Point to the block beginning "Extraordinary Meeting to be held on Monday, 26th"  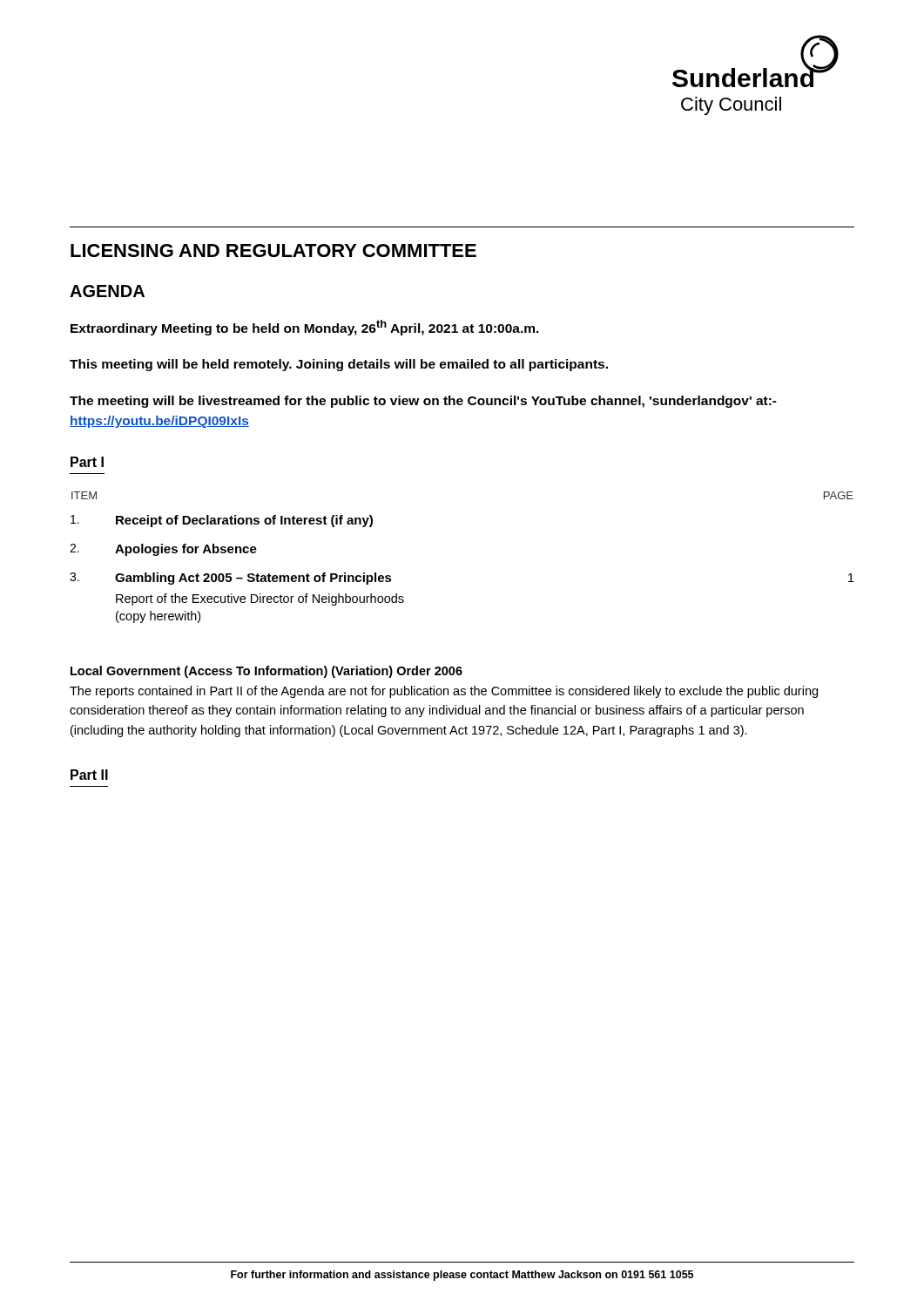click(305, 326)
